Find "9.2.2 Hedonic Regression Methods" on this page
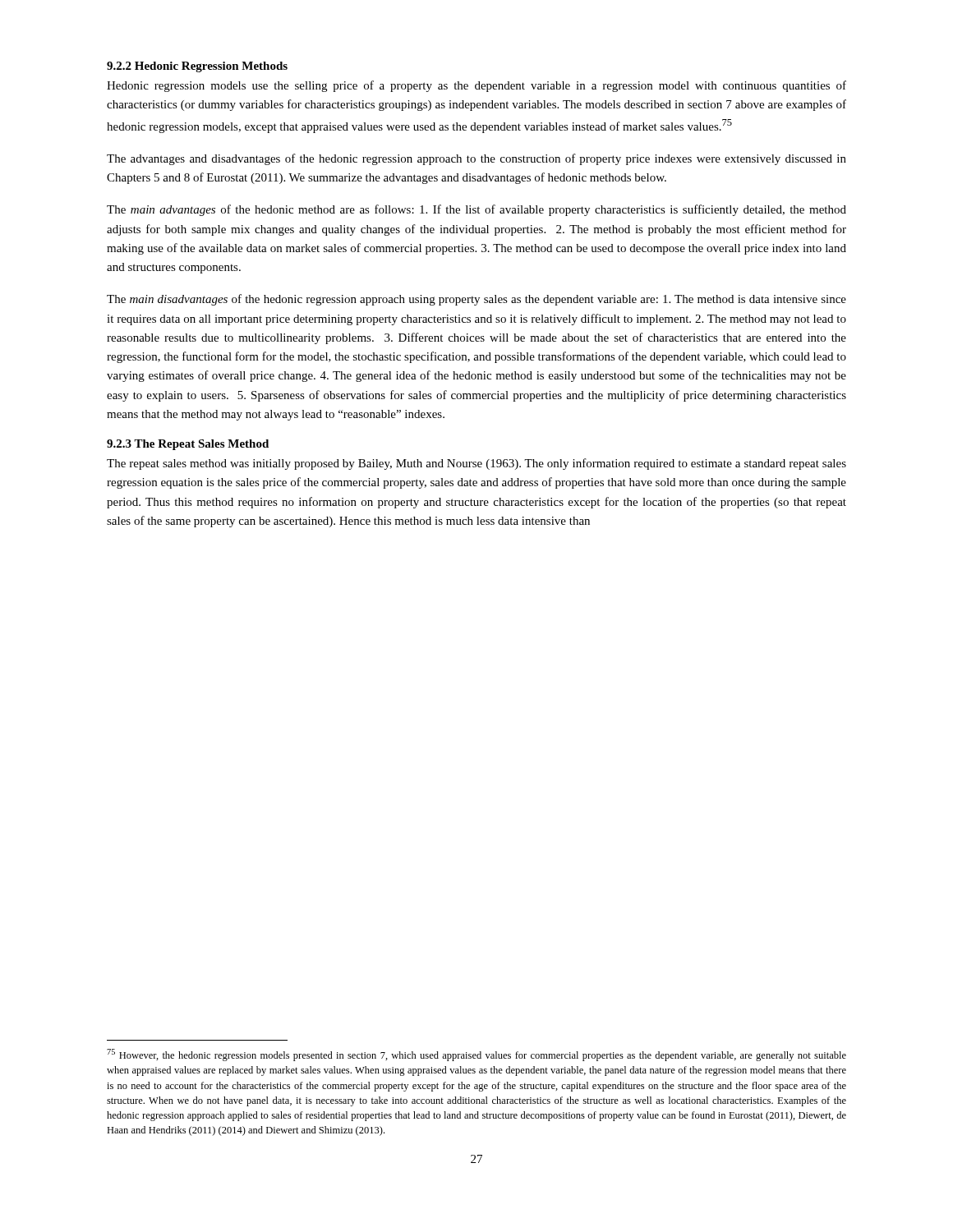953x1232 pixels. tap(197, 66)
